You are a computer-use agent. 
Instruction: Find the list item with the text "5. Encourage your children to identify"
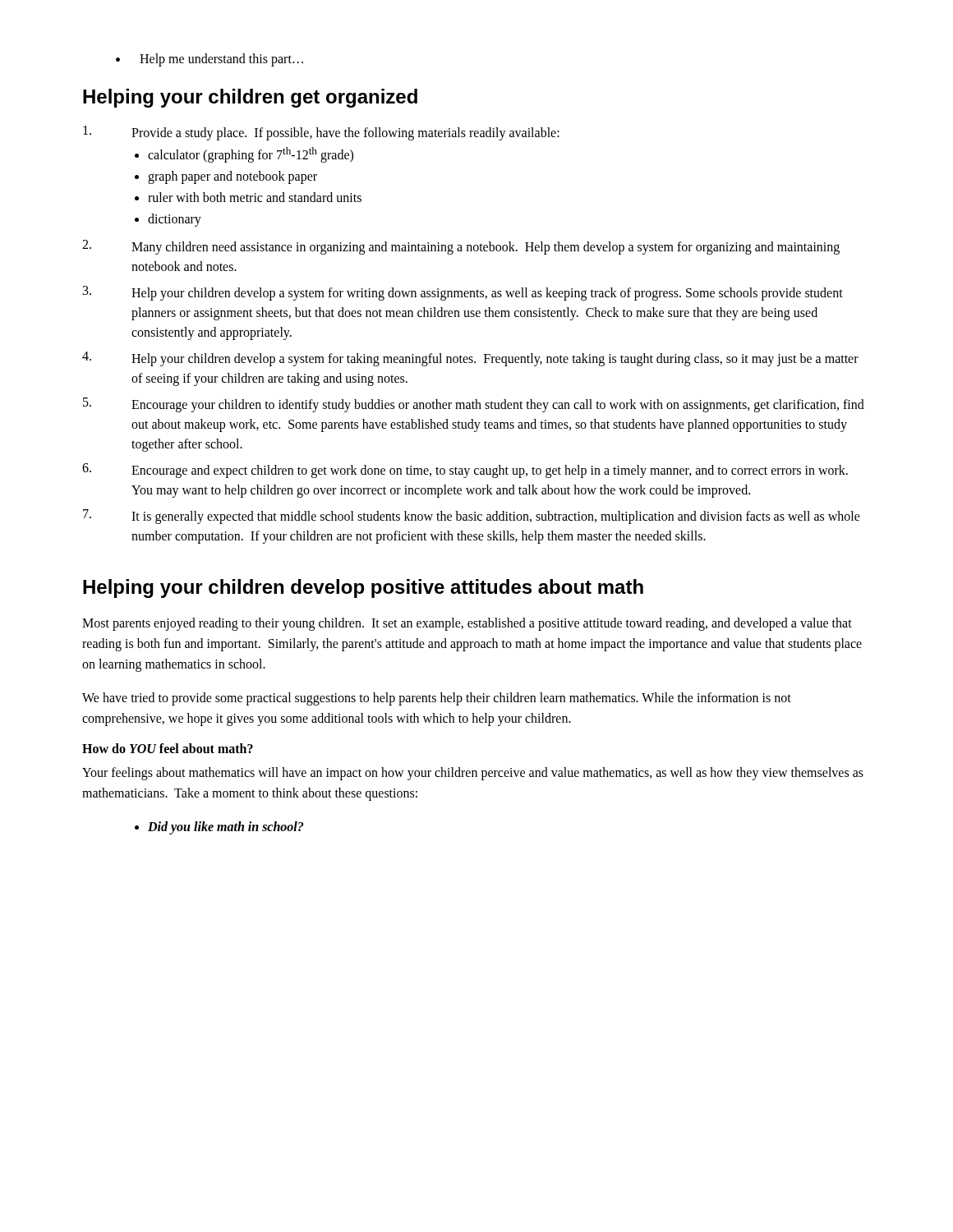click(476, 425)
